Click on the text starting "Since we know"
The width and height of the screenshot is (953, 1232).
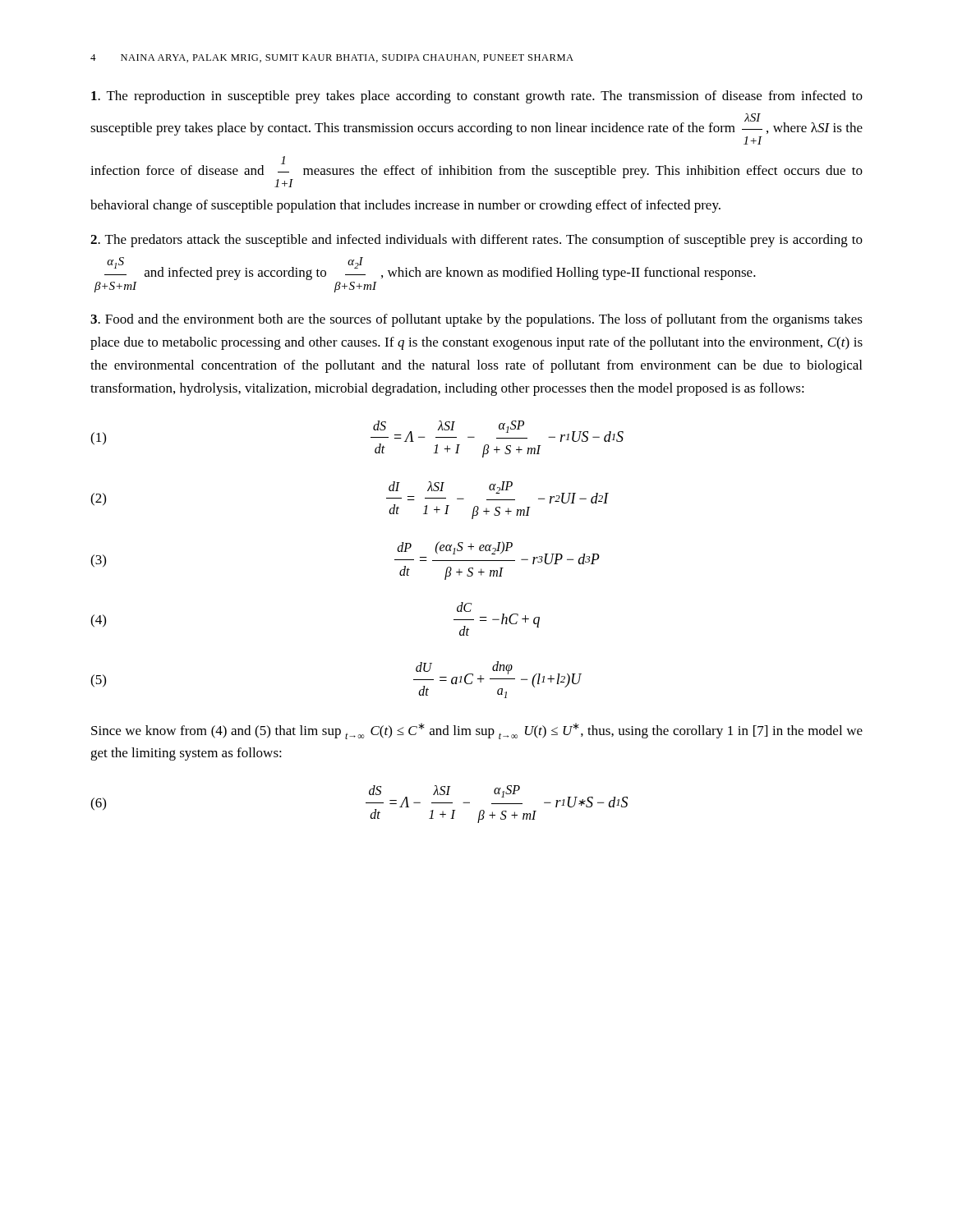(x=476, y=740)
